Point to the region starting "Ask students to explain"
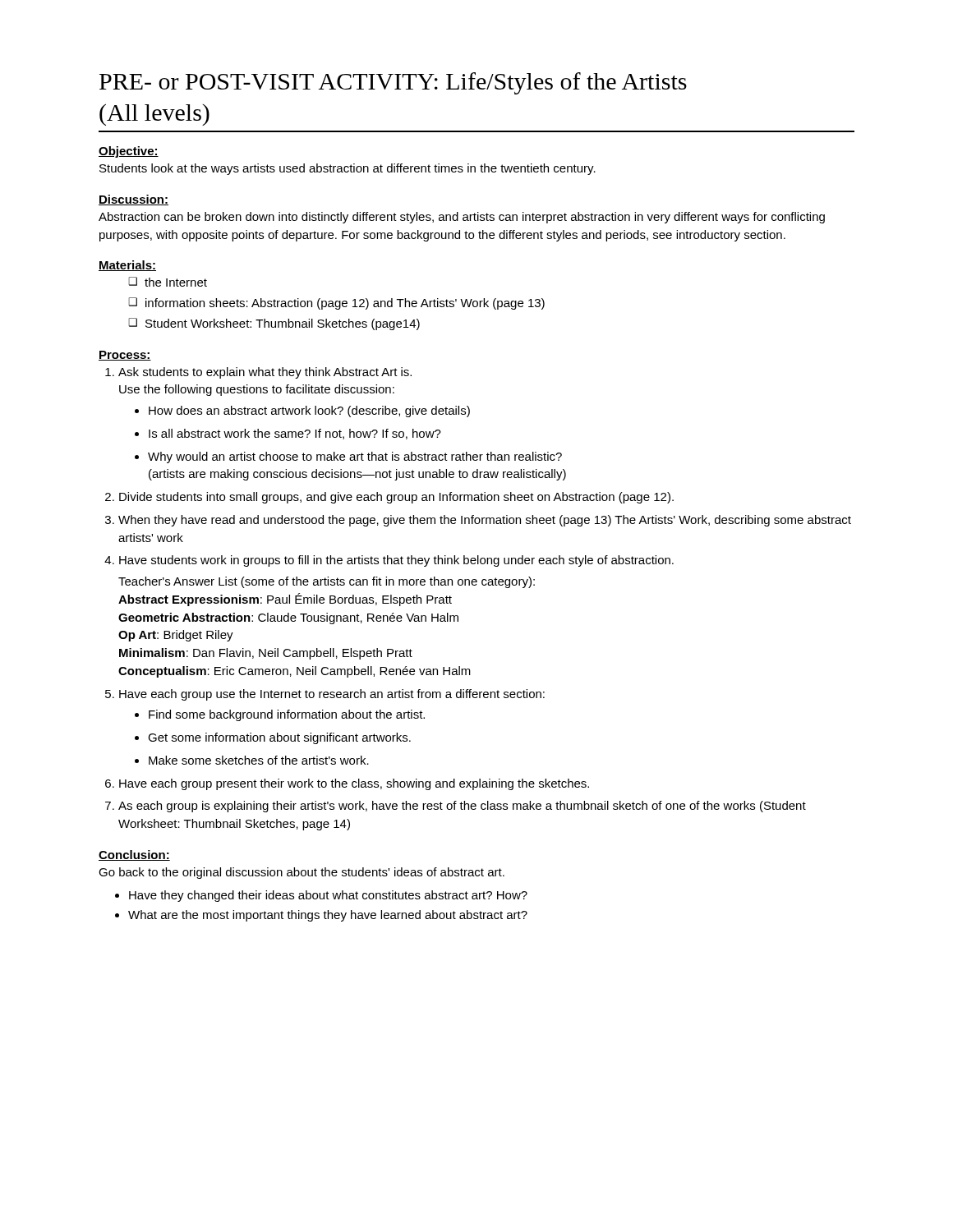 point(265,373)
